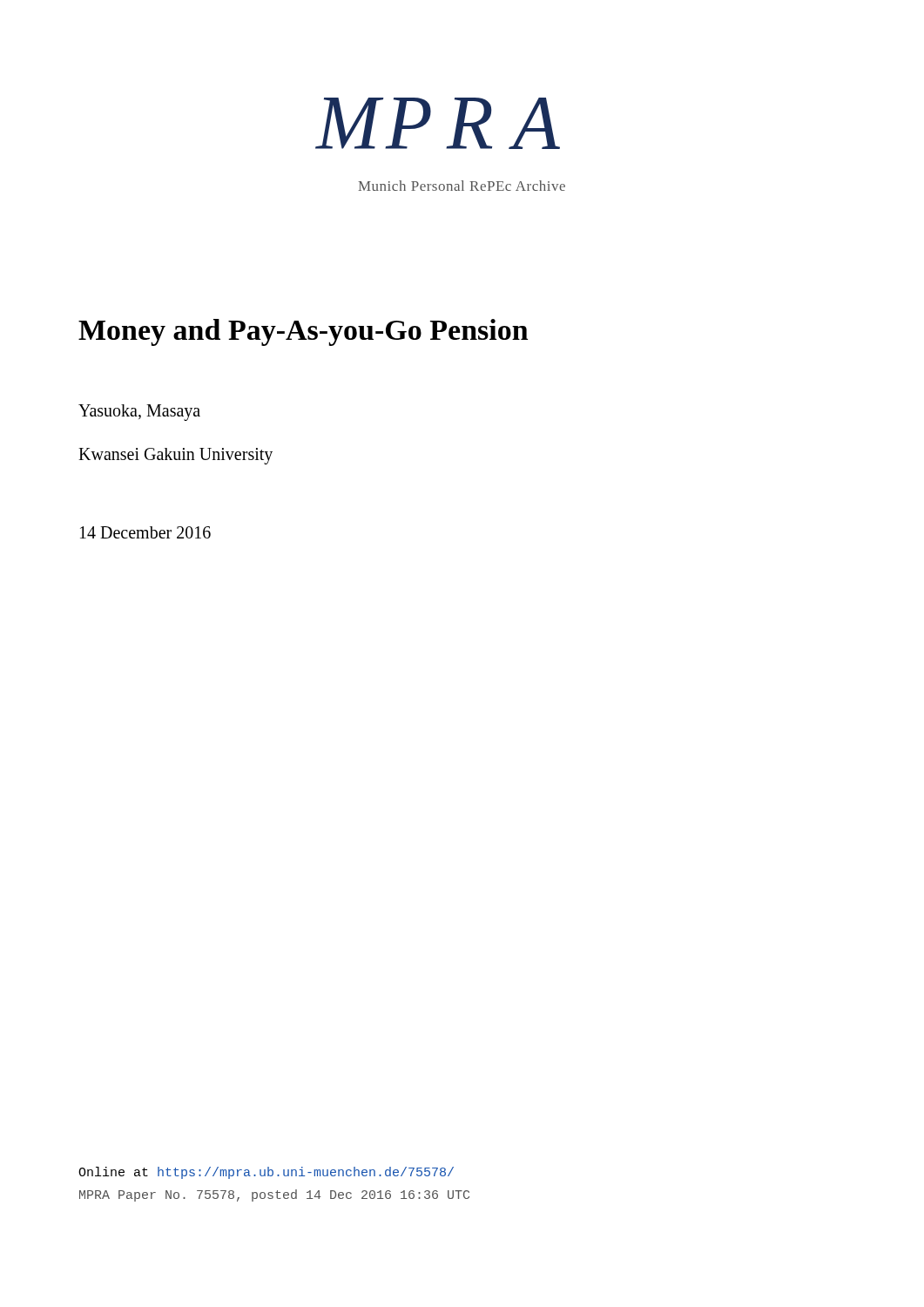Point to "14 December 2016"
The image size is (924, 1307).
click(145, 532)
